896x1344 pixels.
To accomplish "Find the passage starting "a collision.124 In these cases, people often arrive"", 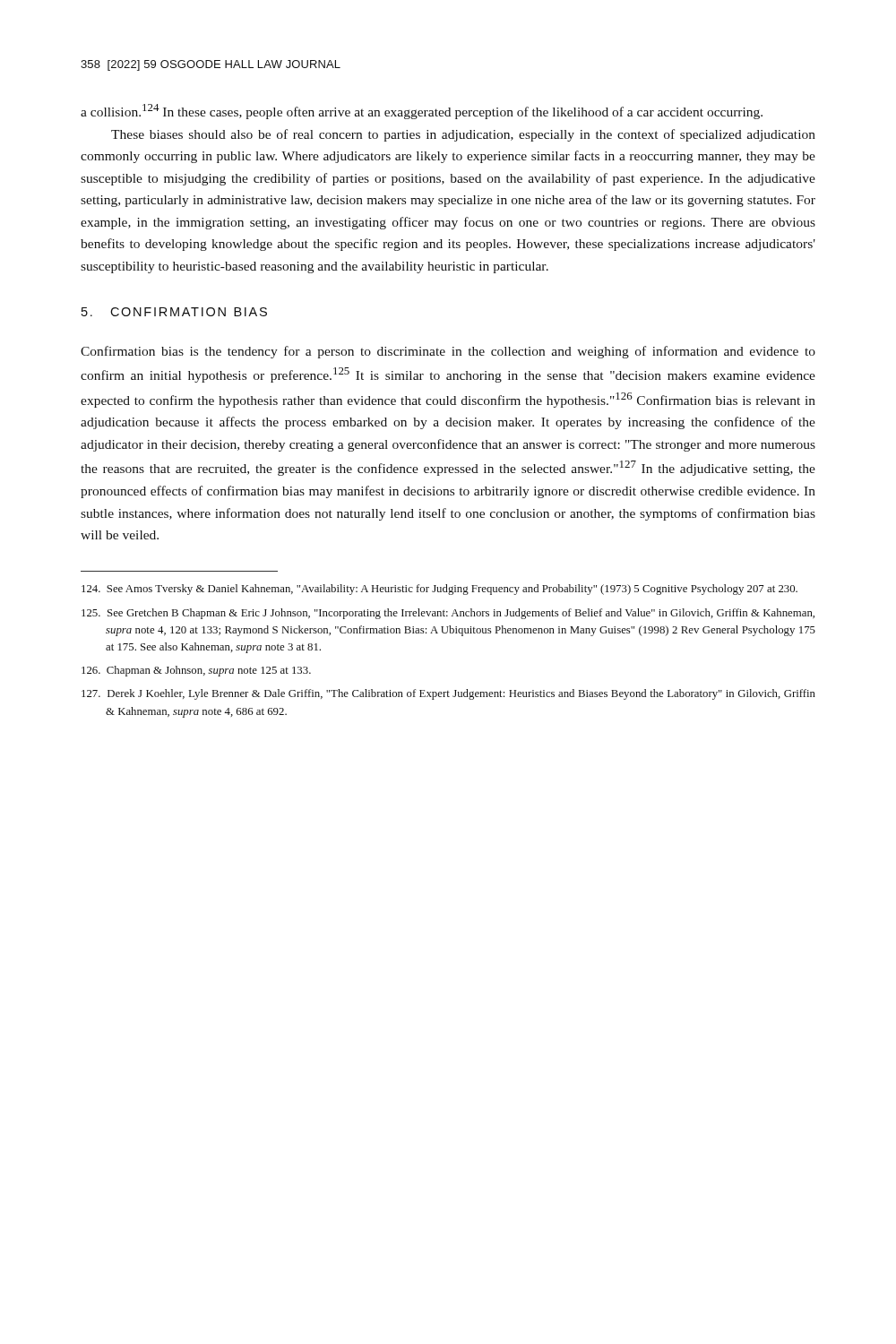I will pos(422,110).
